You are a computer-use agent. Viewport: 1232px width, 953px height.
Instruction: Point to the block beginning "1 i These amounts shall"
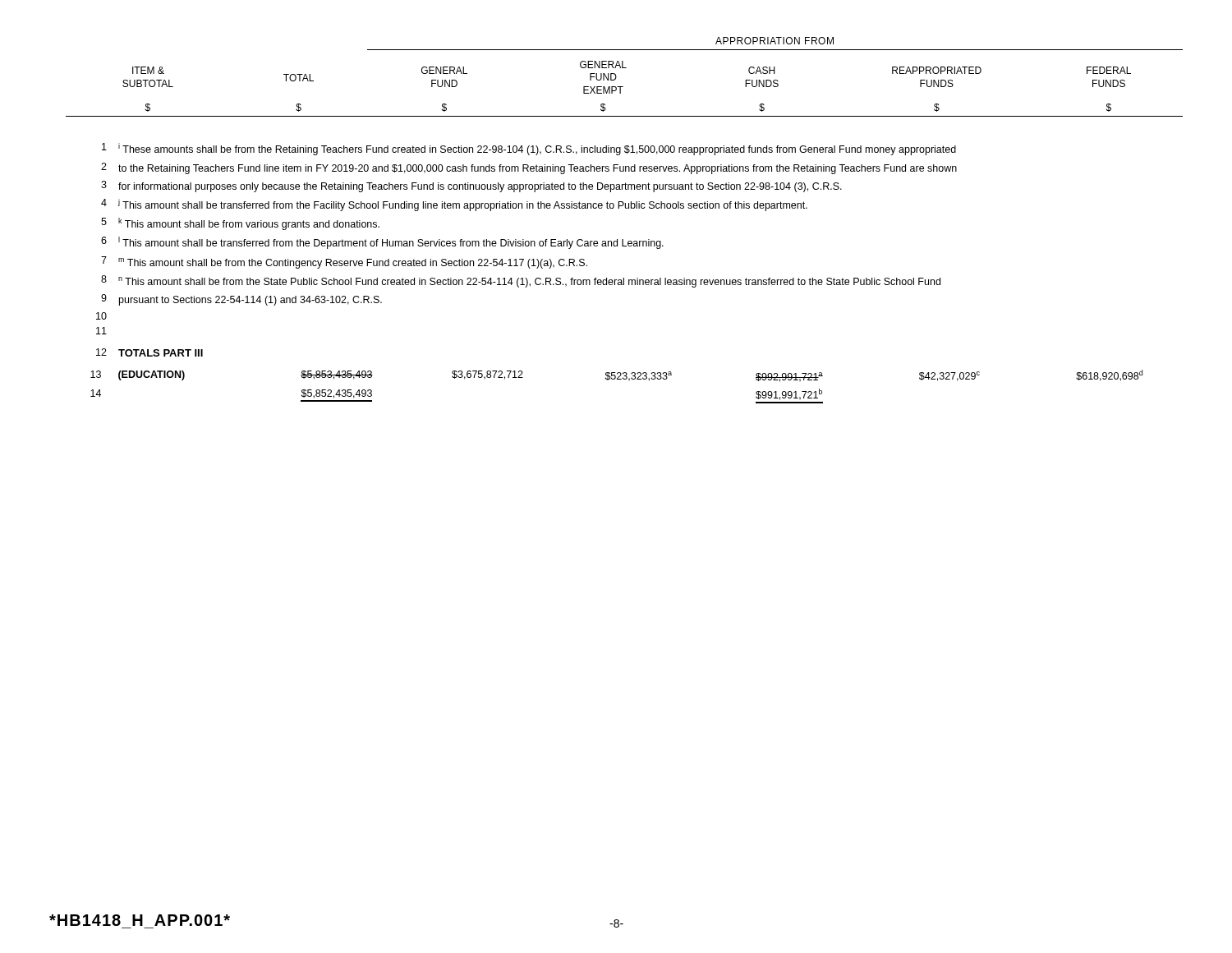pos(624,149)
